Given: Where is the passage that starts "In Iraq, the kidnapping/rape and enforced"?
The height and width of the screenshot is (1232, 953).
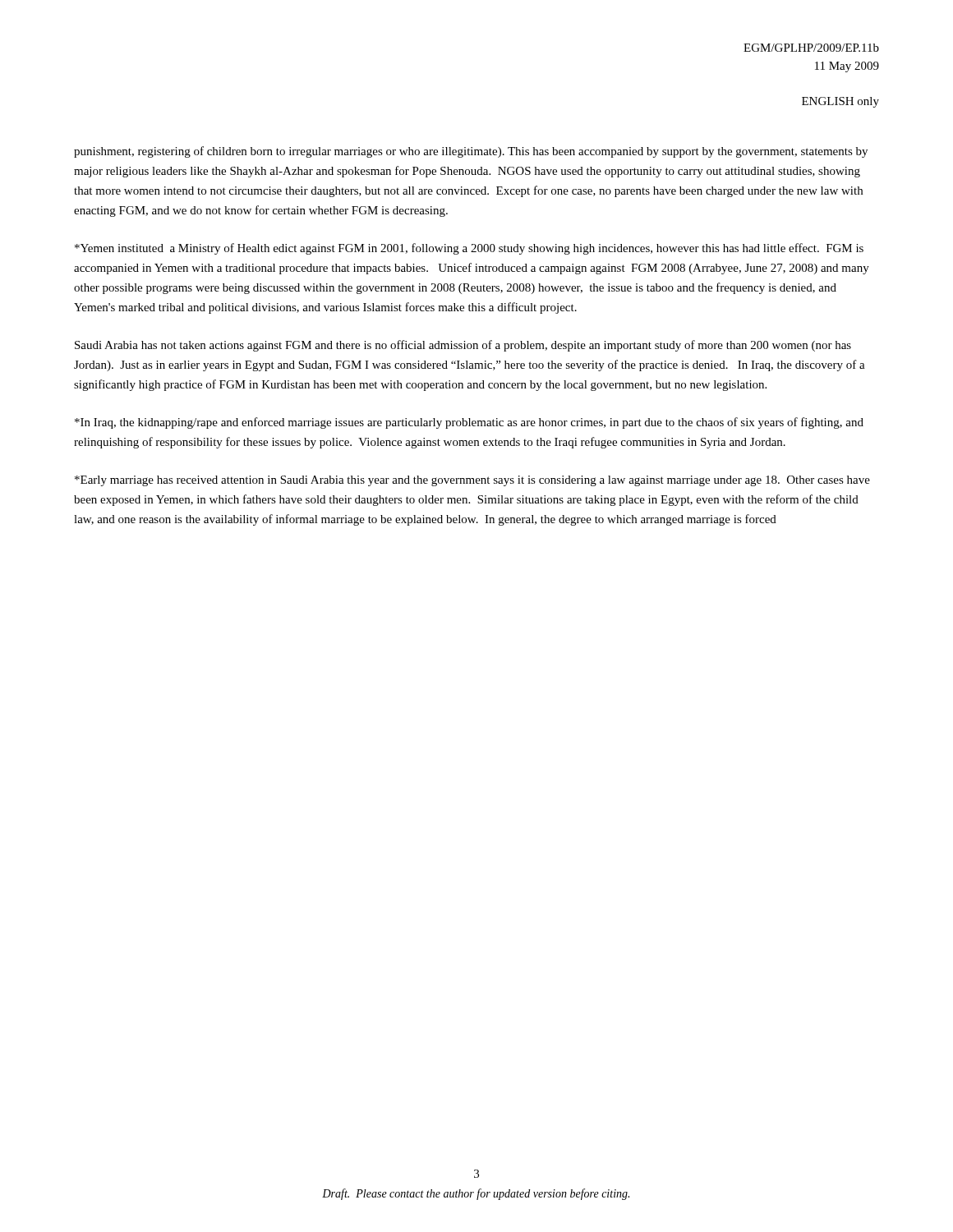Looking at the screenshot, I should (x=470, y=432).
